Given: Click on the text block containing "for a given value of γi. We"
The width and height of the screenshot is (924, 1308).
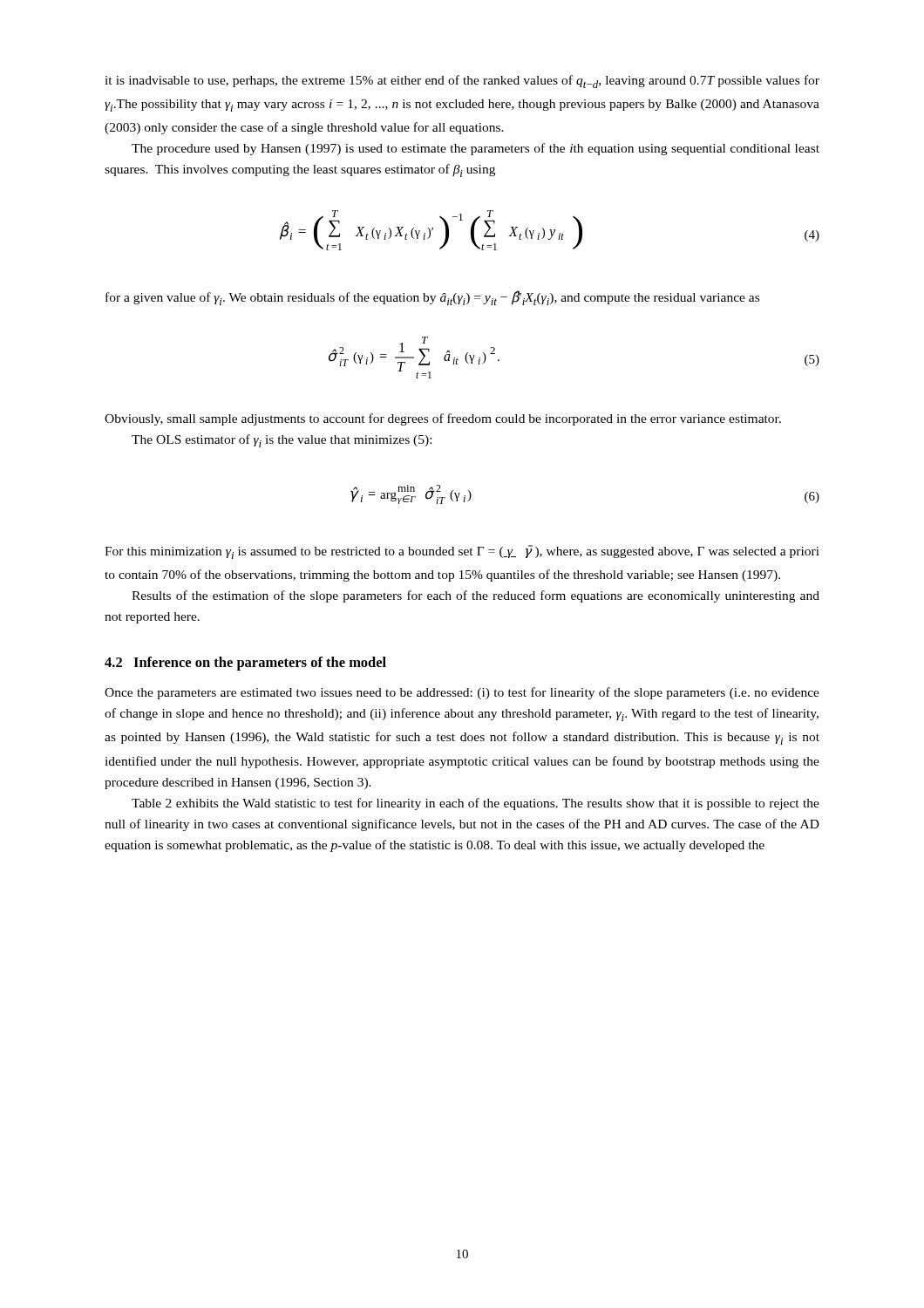Looking at the screenshot, I should 462,299.
